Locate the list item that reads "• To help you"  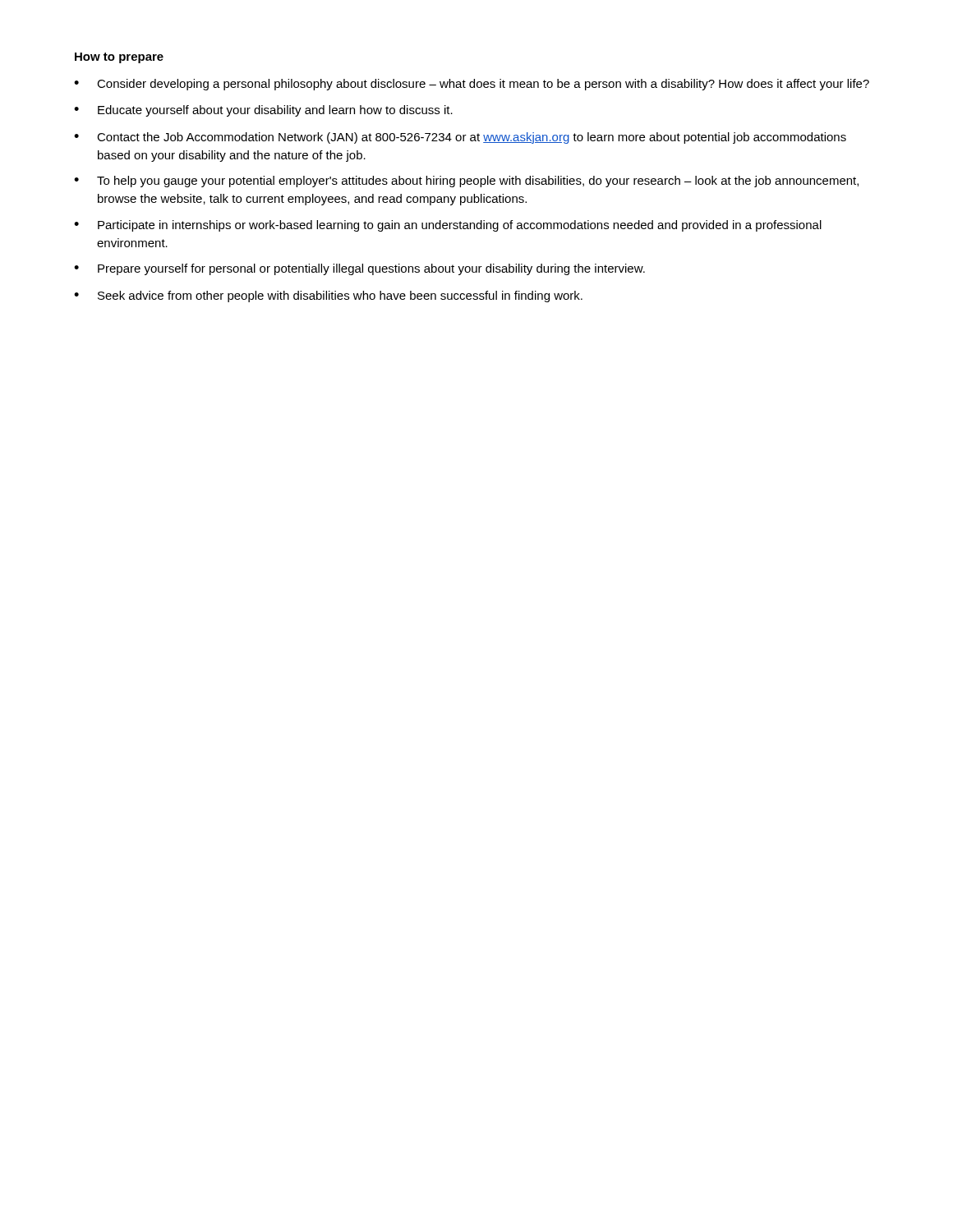tap(476, 190)
